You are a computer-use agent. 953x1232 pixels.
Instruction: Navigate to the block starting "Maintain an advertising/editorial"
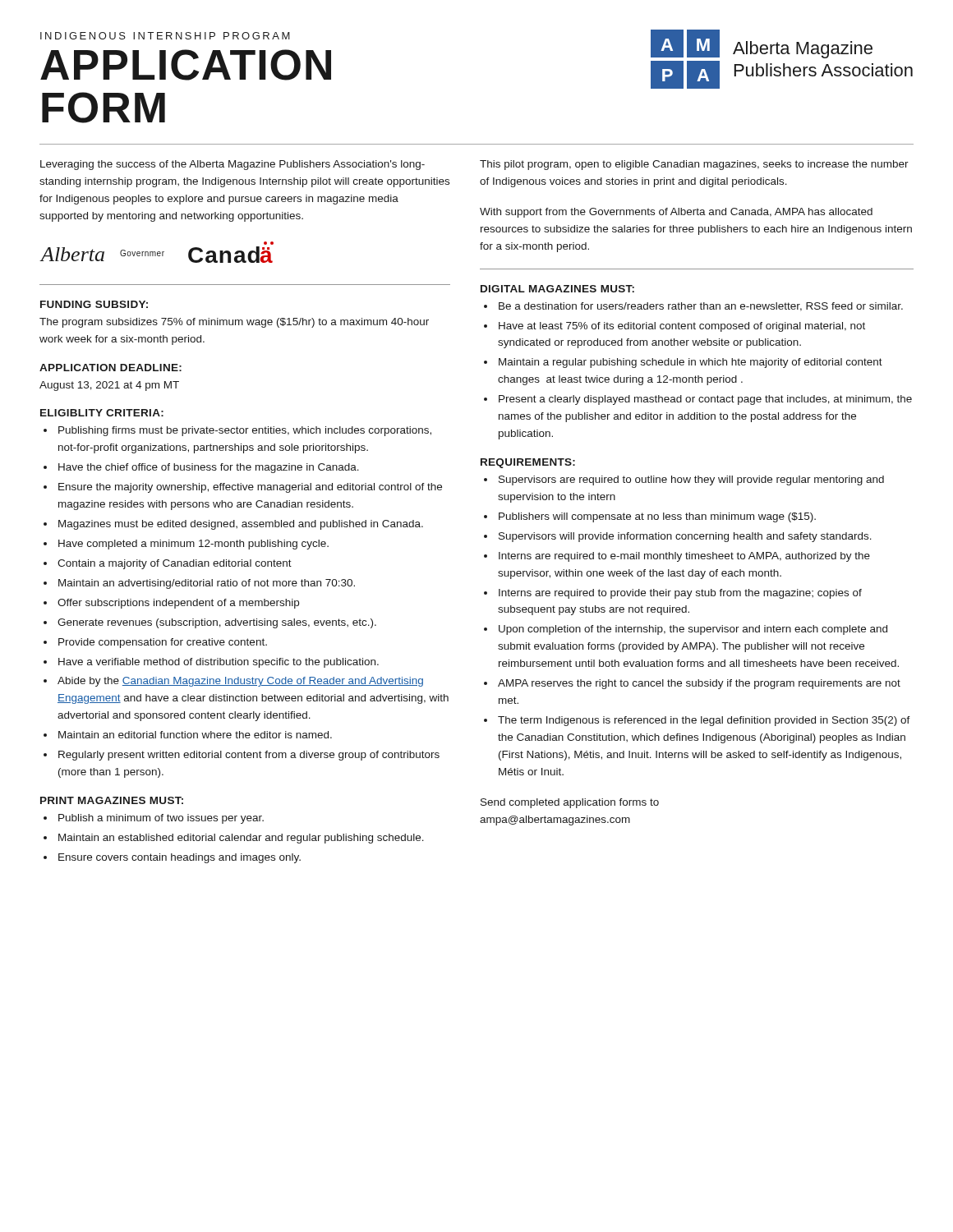click(x=207, y=583)
